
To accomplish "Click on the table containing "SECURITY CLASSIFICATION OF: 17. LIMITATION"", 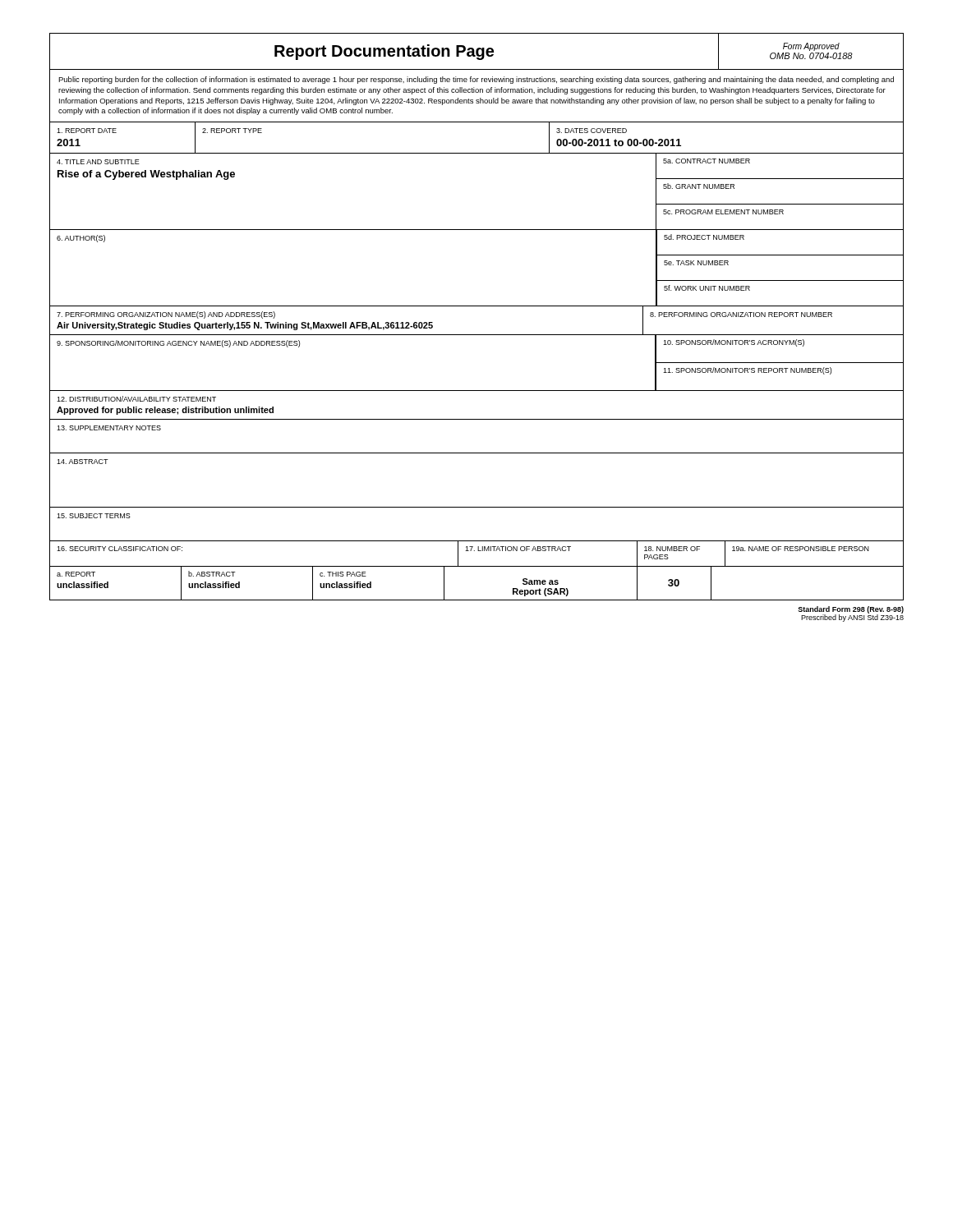I will click(x=476, y=554).
